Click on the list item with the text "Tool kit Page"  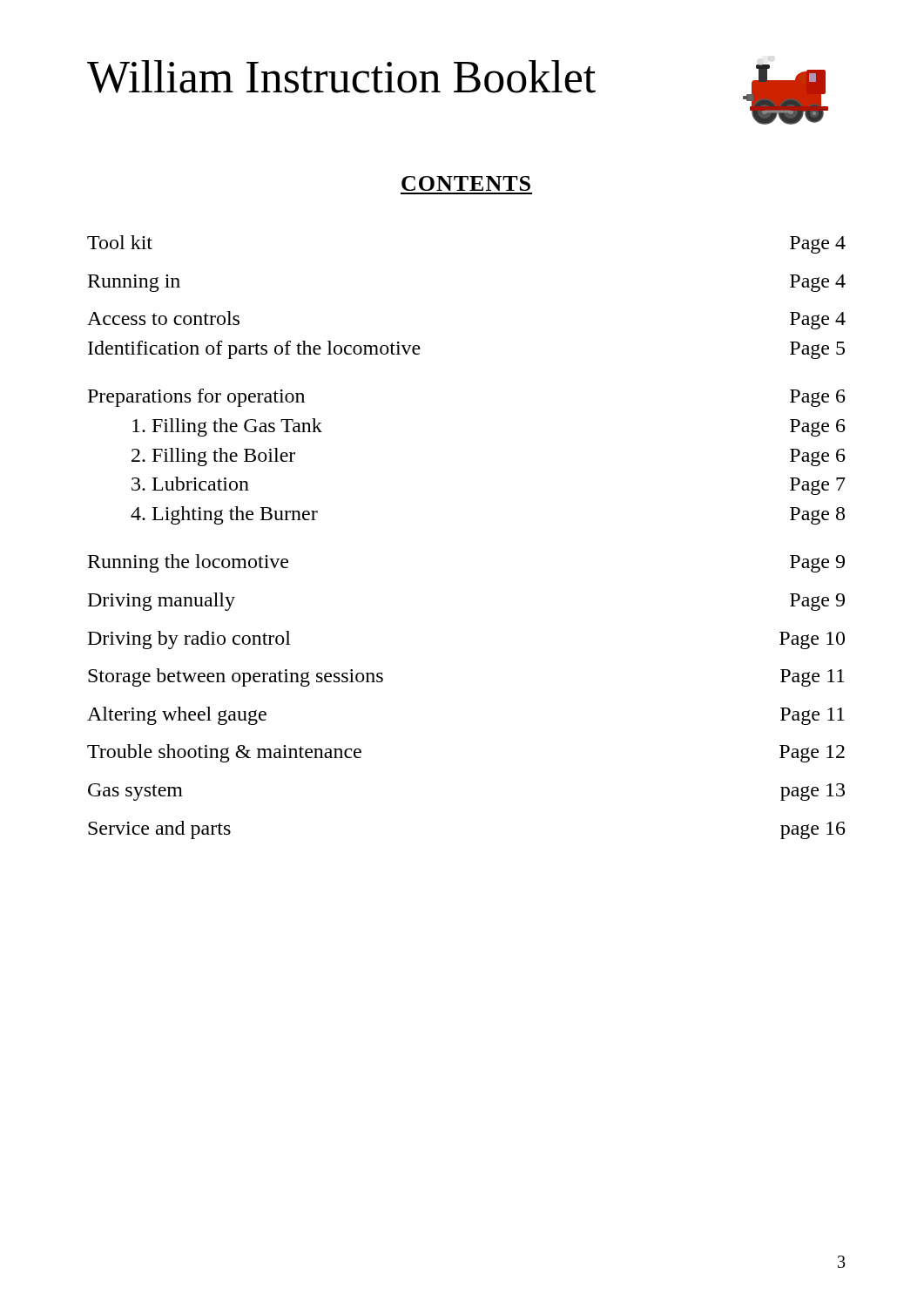[121, 244]
